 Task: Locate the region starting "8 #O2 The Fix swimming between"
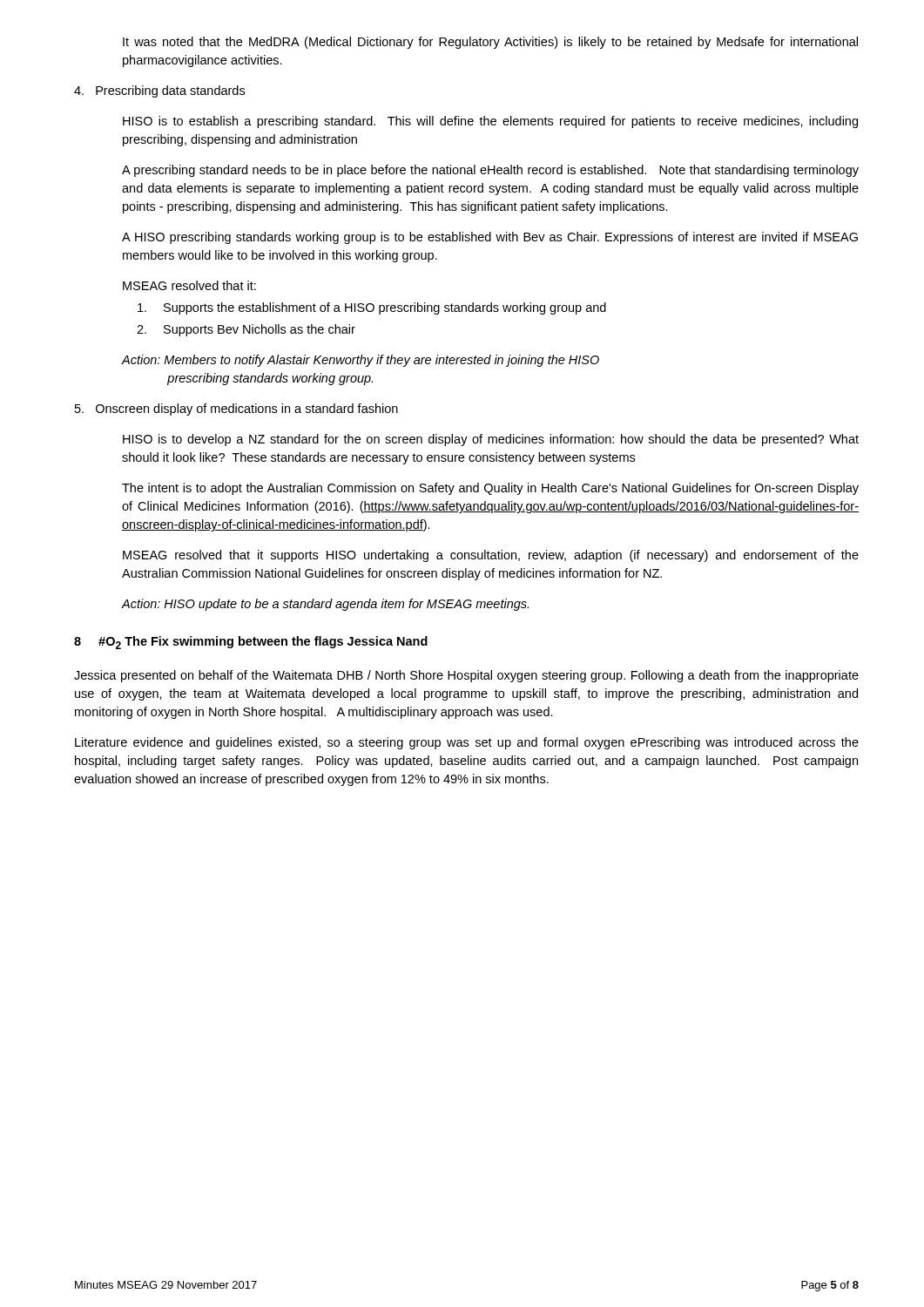click(x=251, y=644)
